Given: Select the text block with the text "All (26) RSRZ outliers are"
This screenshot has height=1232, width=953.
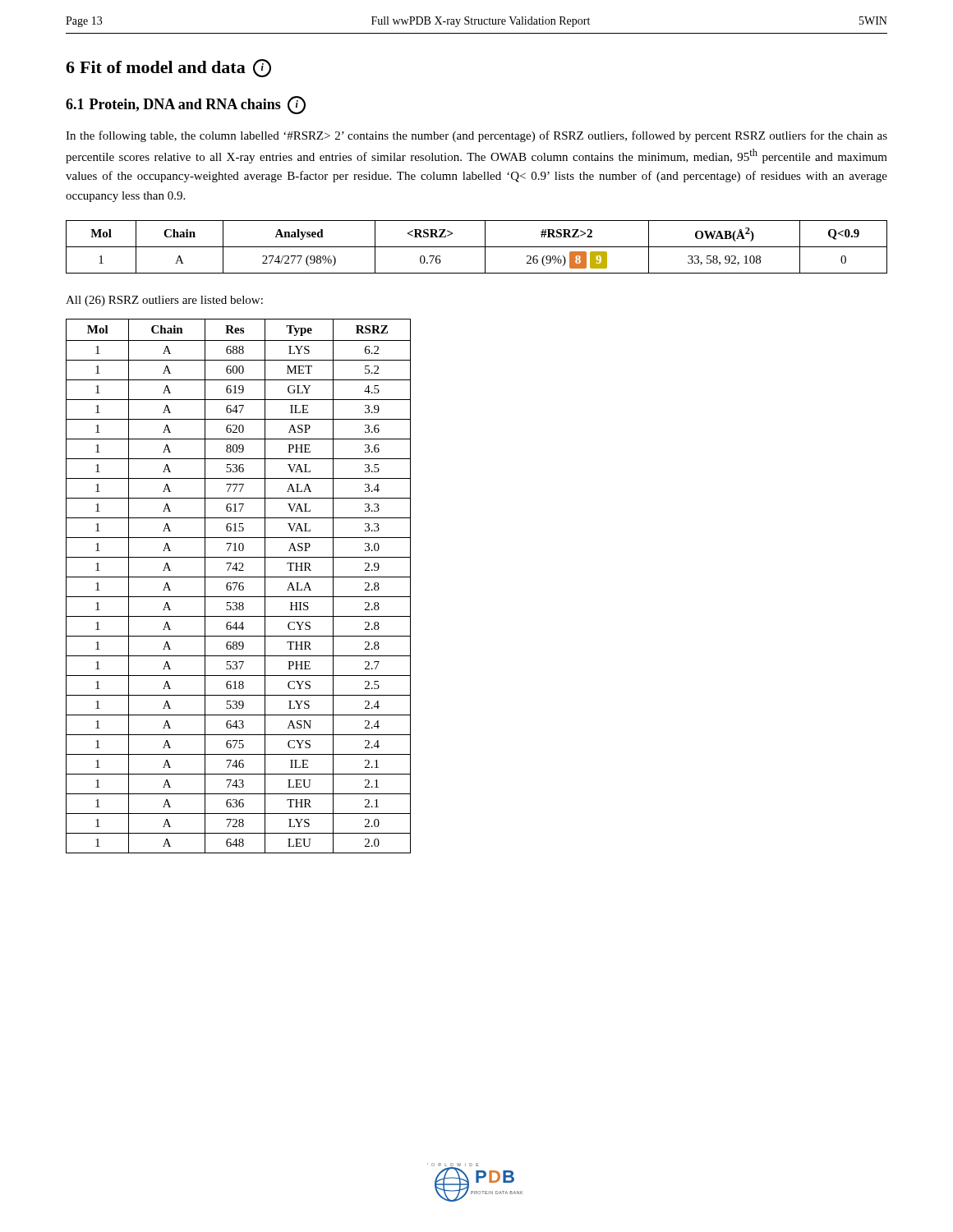Looking at the screenshot, I should [165, 300].
